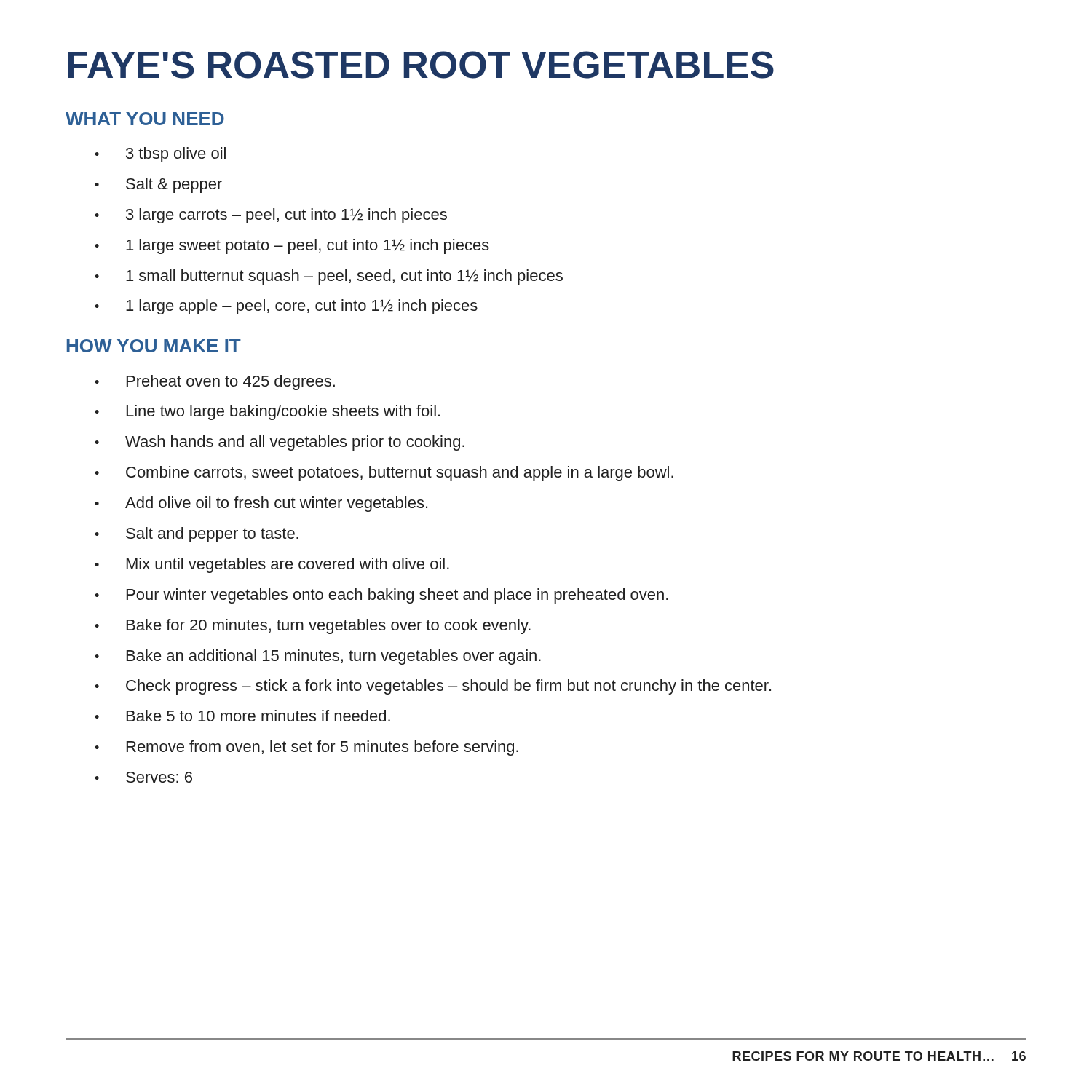The height and width of the screenshot is (1092, 1092).
Task: Where is the passage that starts "•1 large apple"?
Action: pos(286,307)
